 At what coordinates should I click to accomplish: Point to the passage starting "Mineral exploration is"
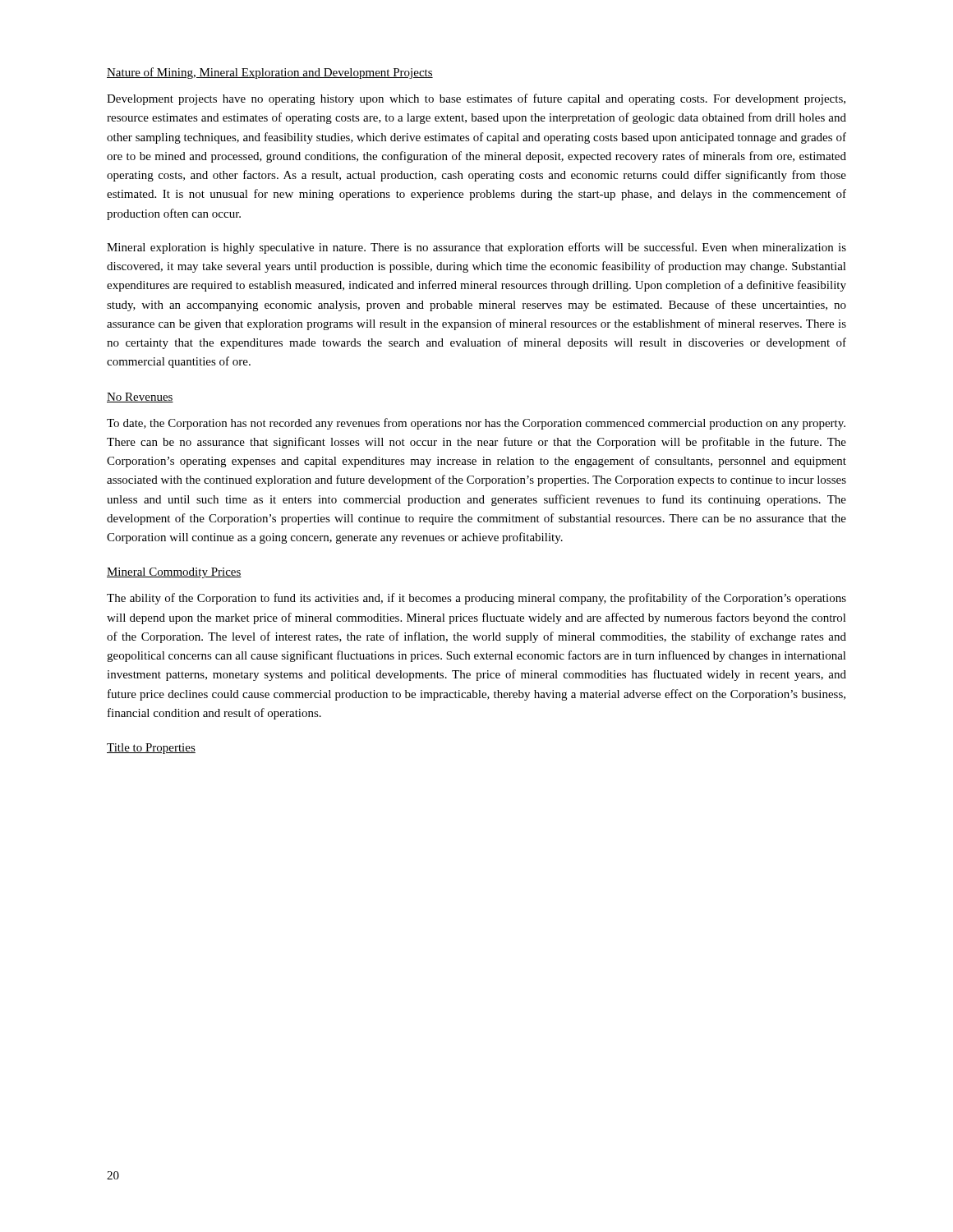(x=476, y=304)
